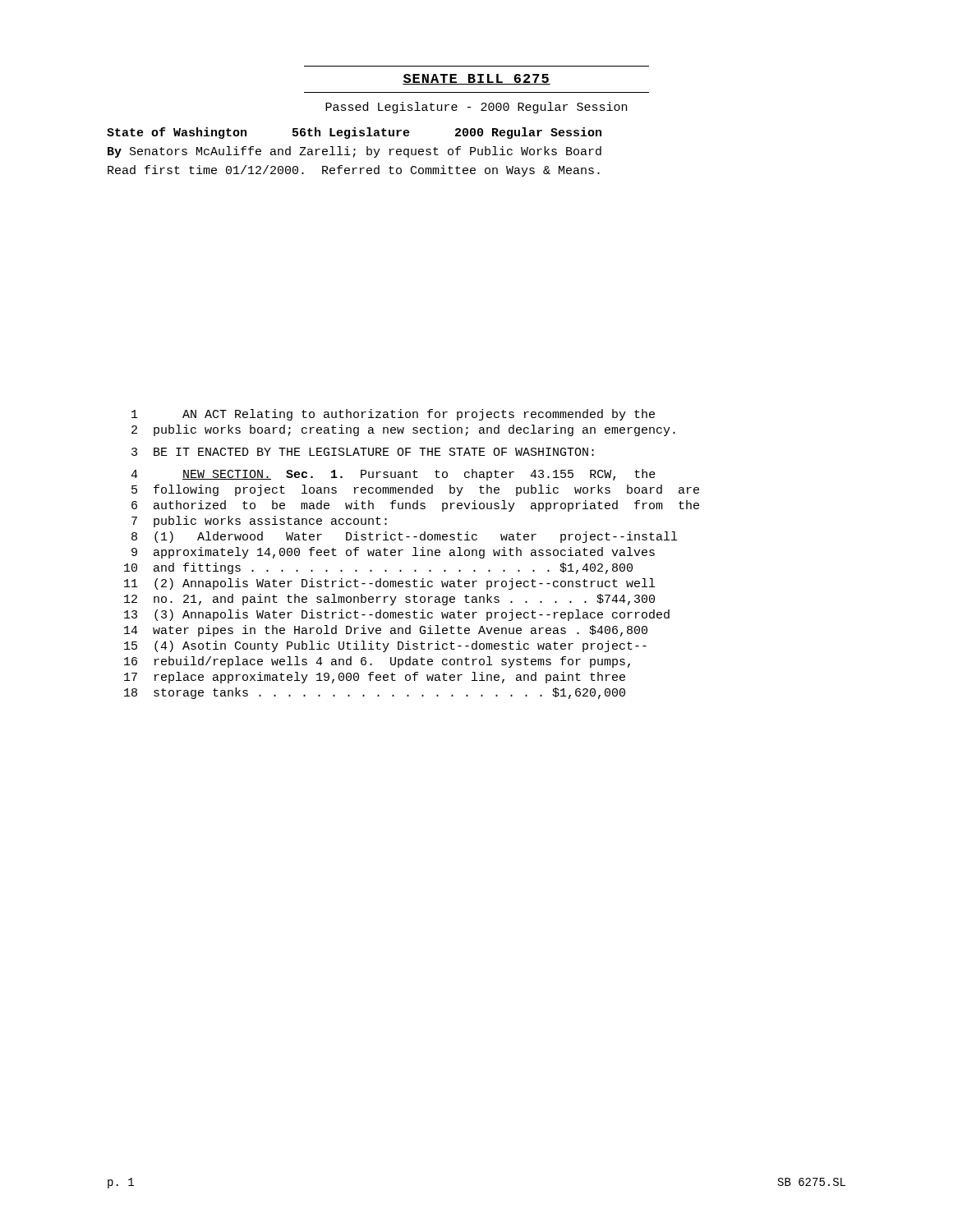Viewport: 953px width, 1232px height.
Task: Locate the list item containing "14 water pipes in the"
Action: pos(476,631)
